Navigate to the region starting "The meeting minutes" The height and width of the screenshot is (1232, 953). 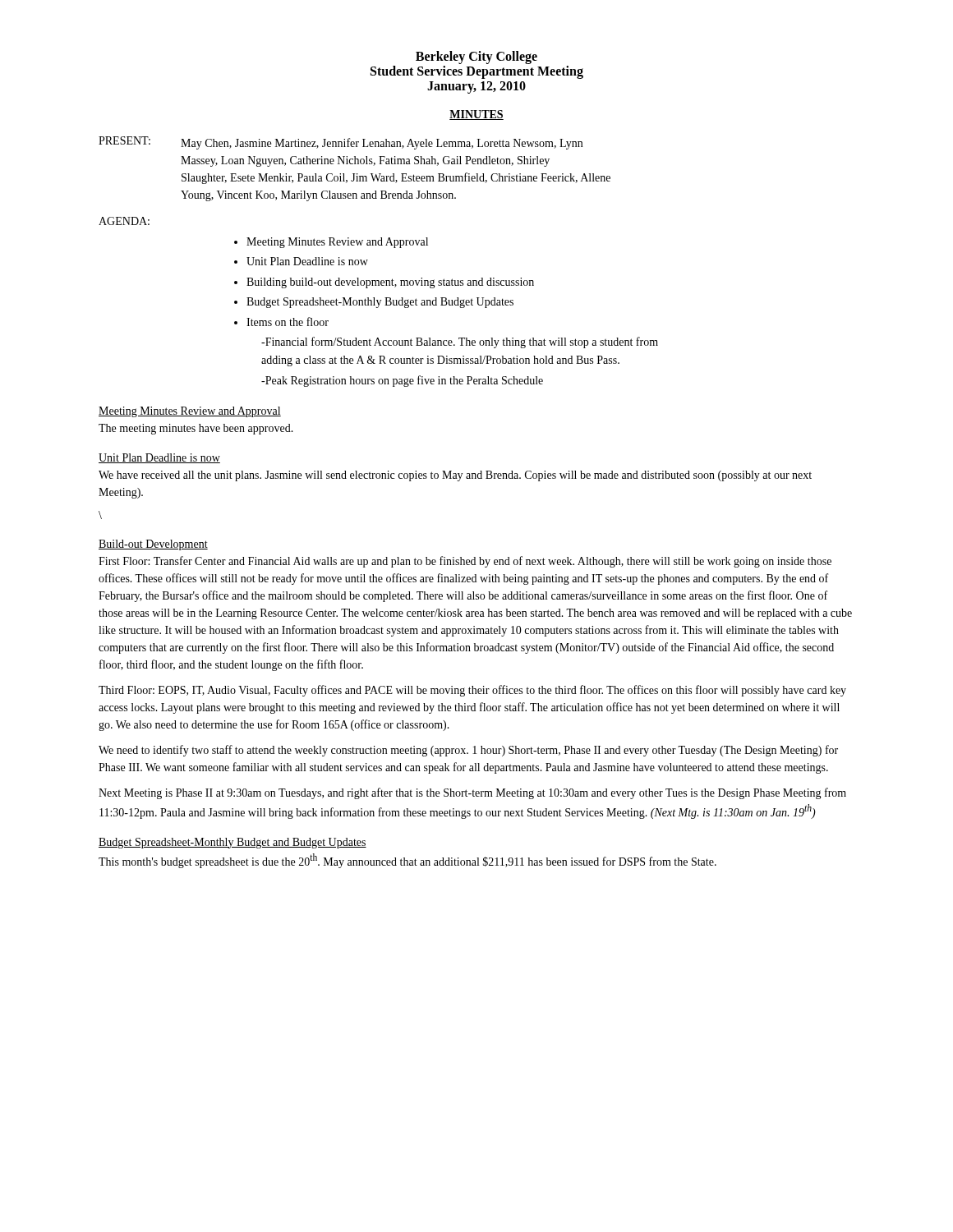196,428
